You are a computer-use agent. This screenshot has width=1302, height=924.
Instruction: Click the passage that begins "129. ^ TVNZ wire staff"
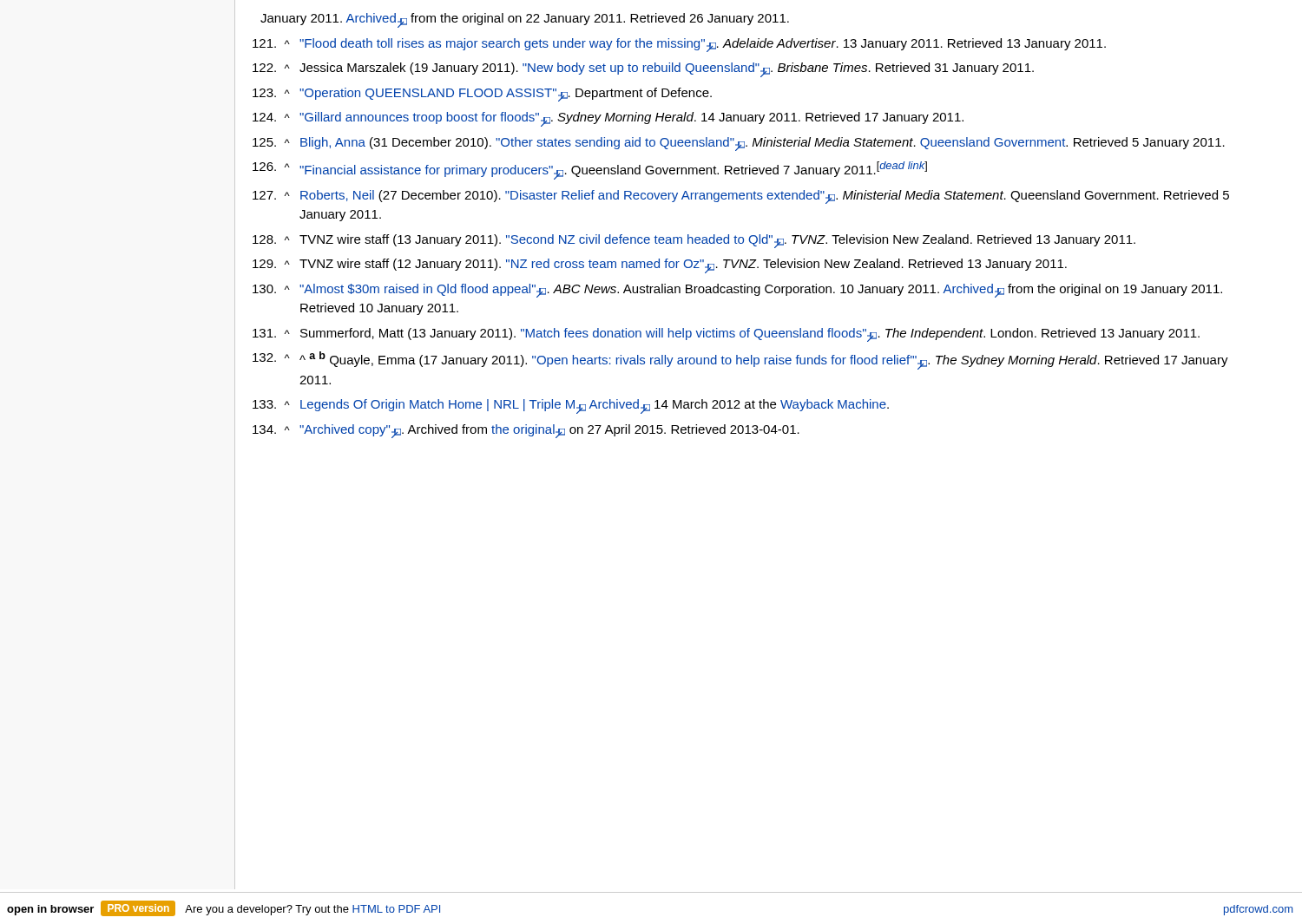[755, 264]
